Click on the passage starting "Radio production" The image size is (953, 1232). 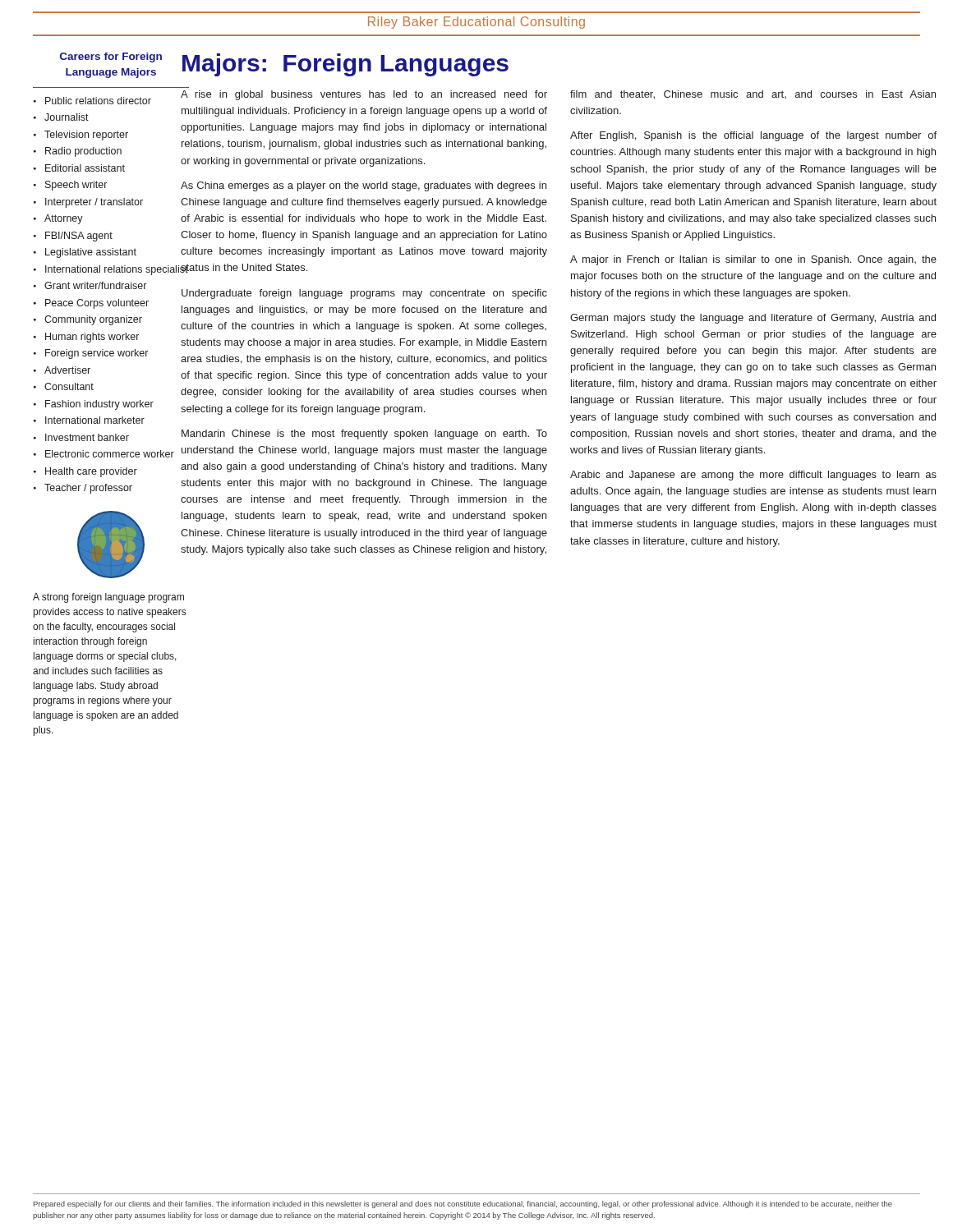pos(83,151)
